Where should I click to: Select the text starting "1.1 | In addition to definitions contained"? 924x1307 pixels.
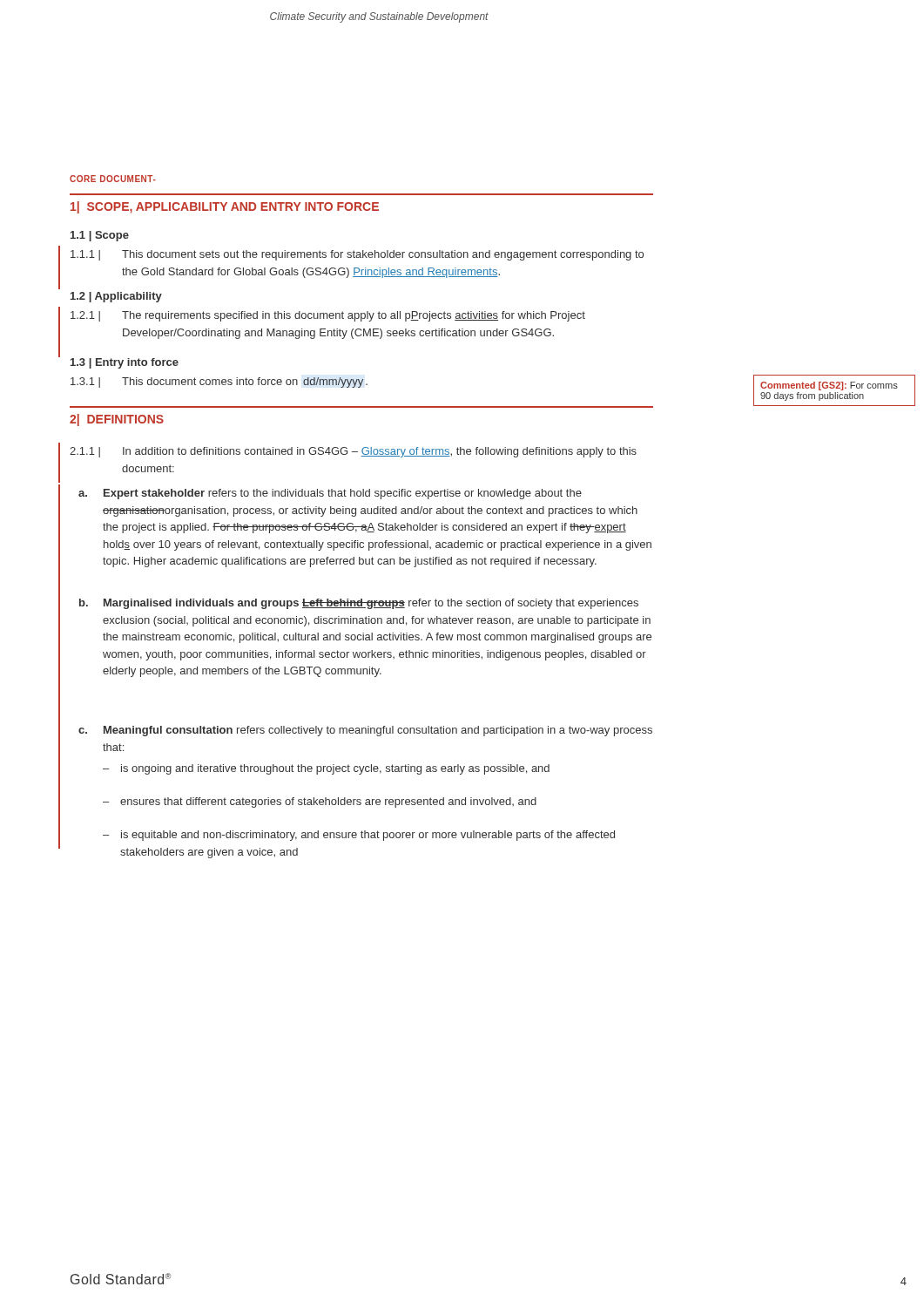[x=361, y=460]
